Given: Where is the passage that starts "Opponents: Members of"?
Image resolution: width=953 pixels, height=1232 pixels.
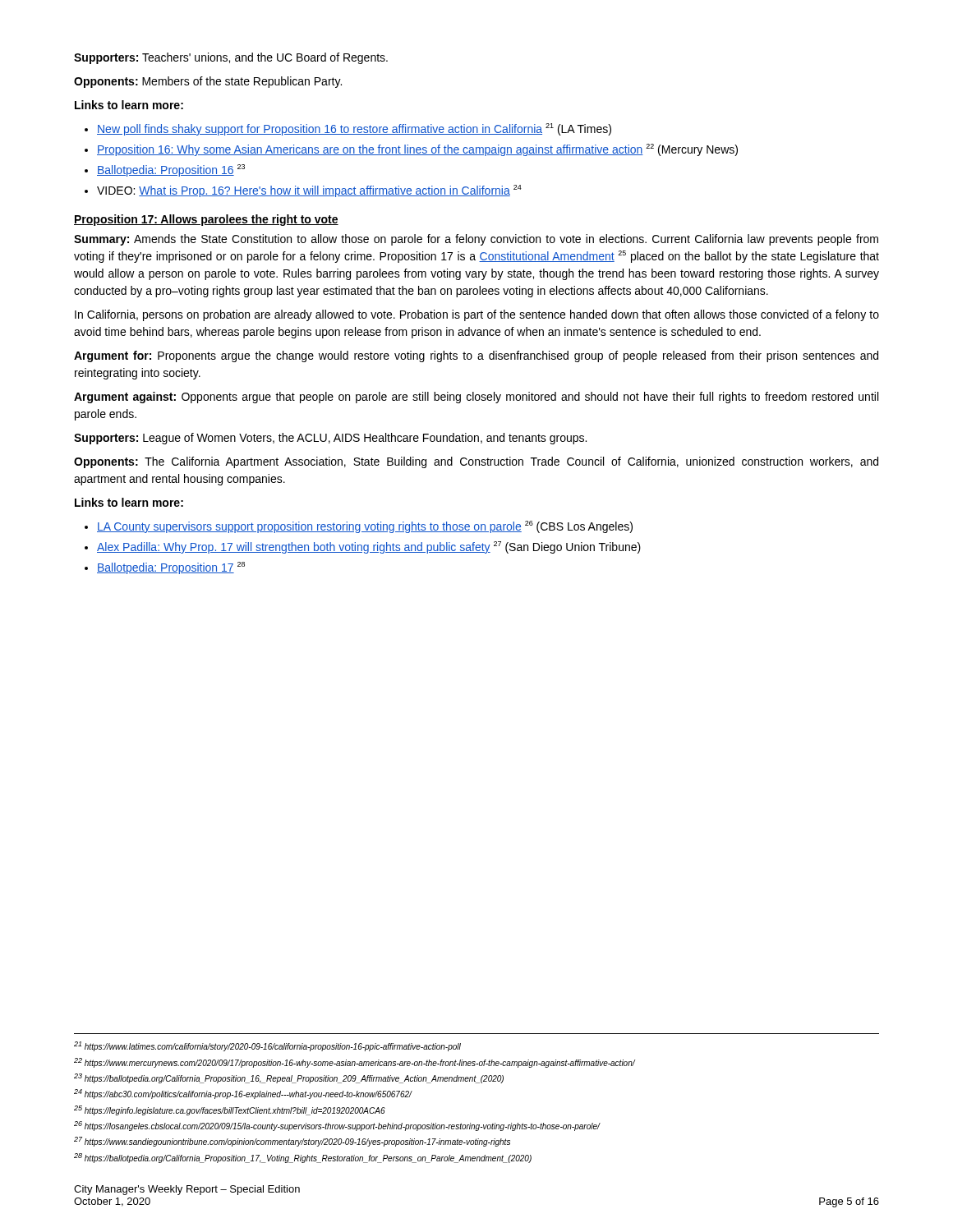Looking at the screenshot, I should (208, 81).
